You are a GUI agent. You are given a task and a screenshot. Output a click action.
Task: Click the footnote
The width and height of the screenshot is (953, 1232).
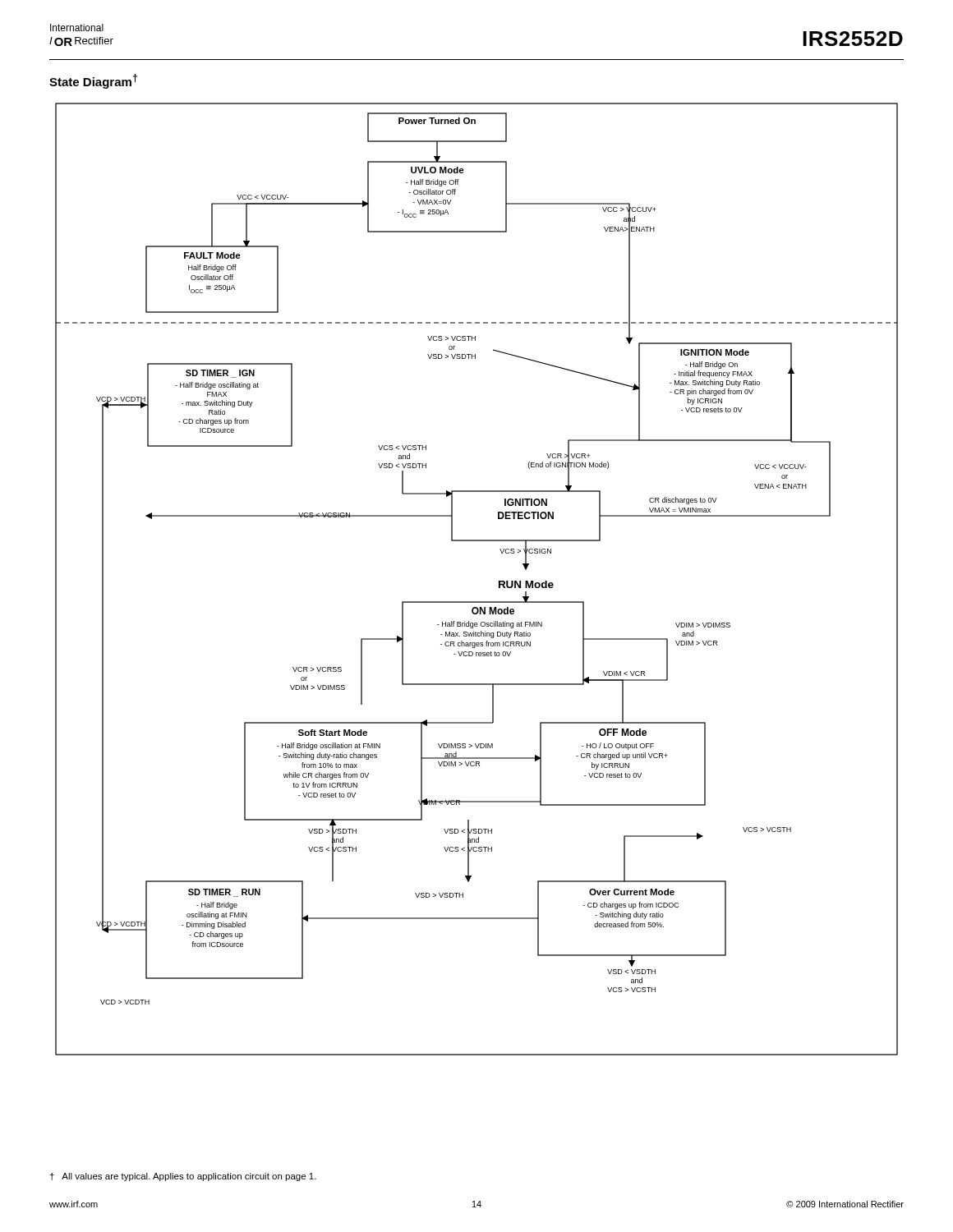coord(183,1176)
